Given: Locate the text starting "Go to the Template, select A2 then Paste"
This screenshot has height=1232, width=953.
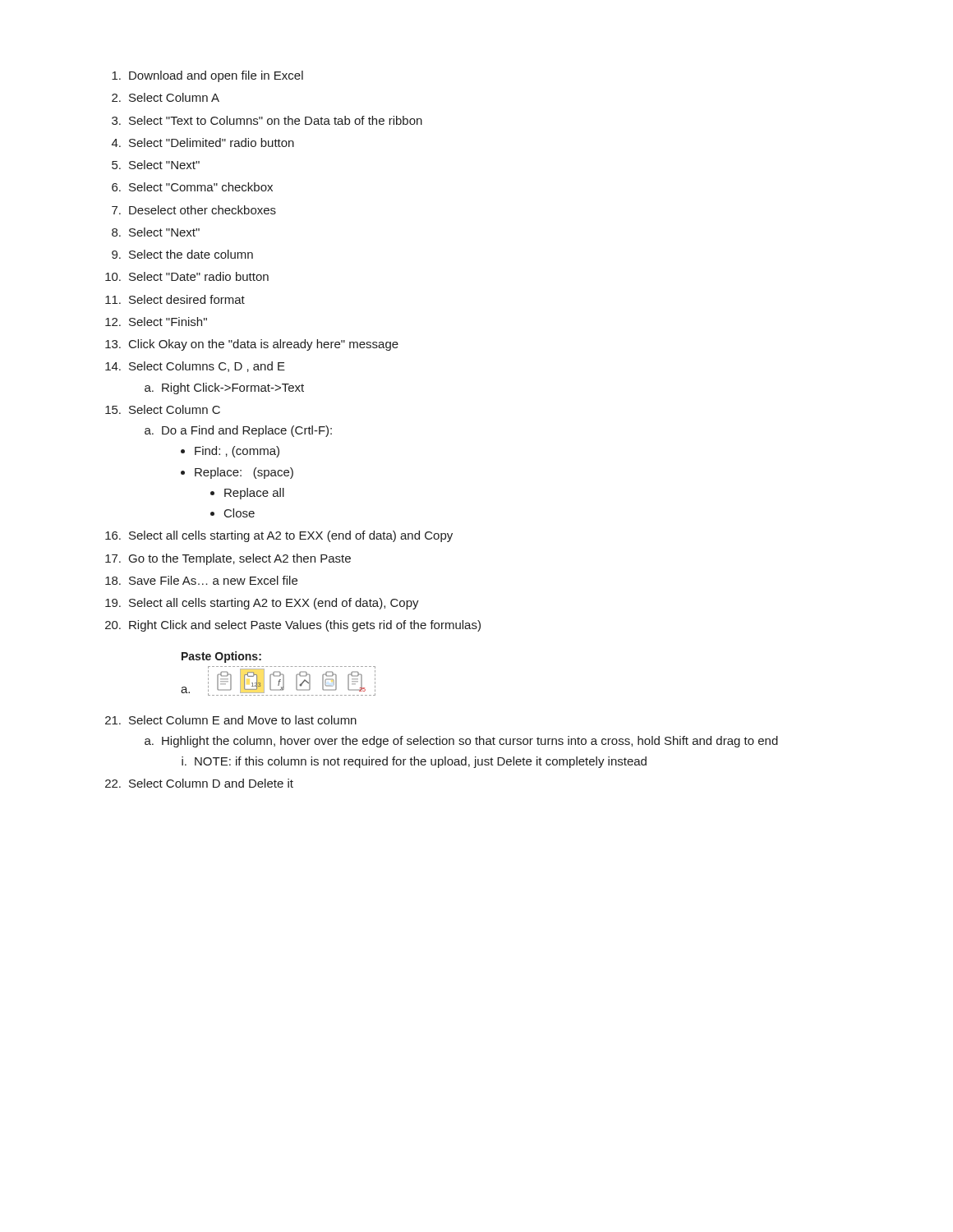Looking at the screenshot, I should (240, 558).
